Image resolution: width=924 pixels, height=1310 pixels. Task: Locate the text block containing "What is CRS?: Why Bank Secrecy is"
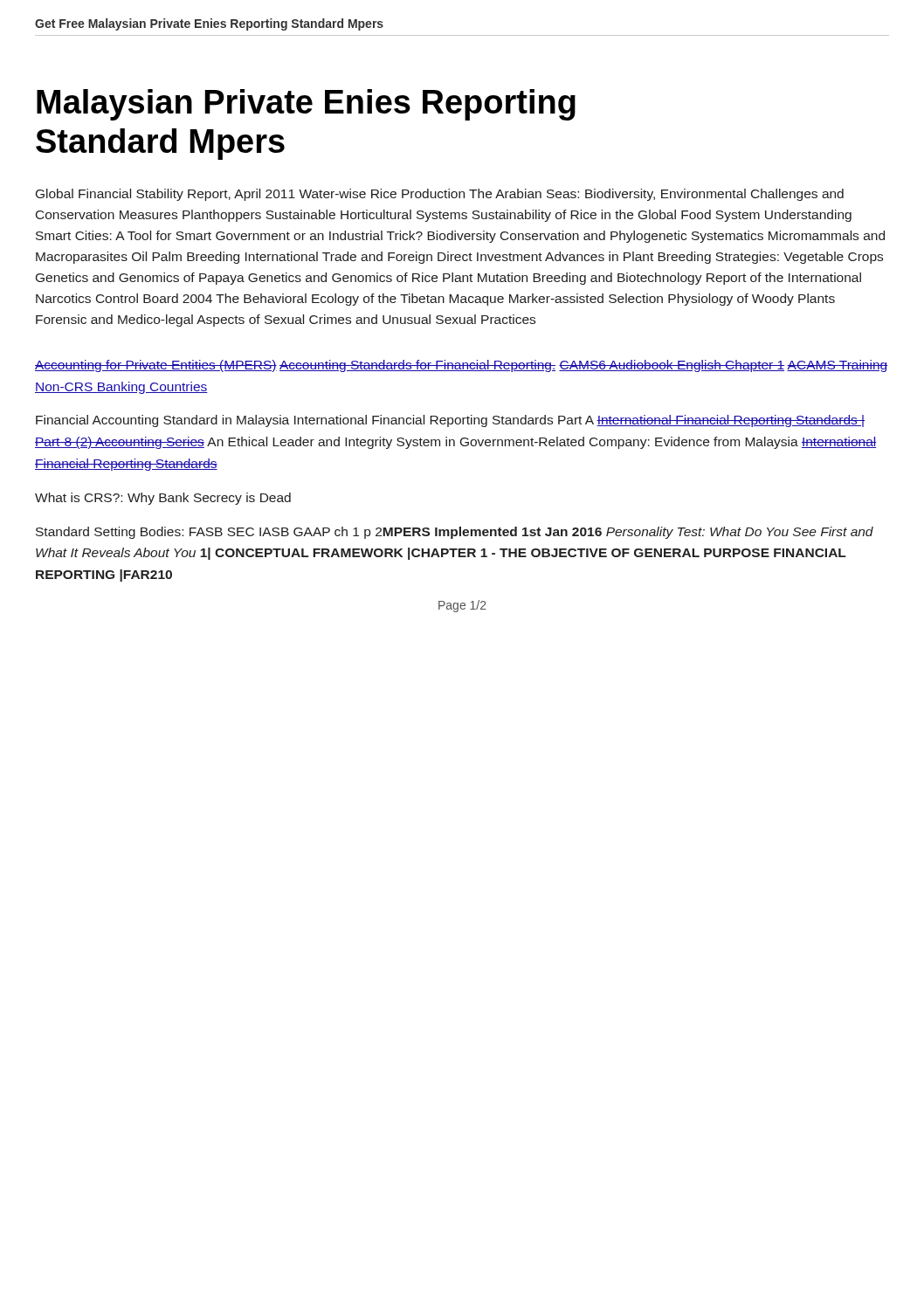163,497
